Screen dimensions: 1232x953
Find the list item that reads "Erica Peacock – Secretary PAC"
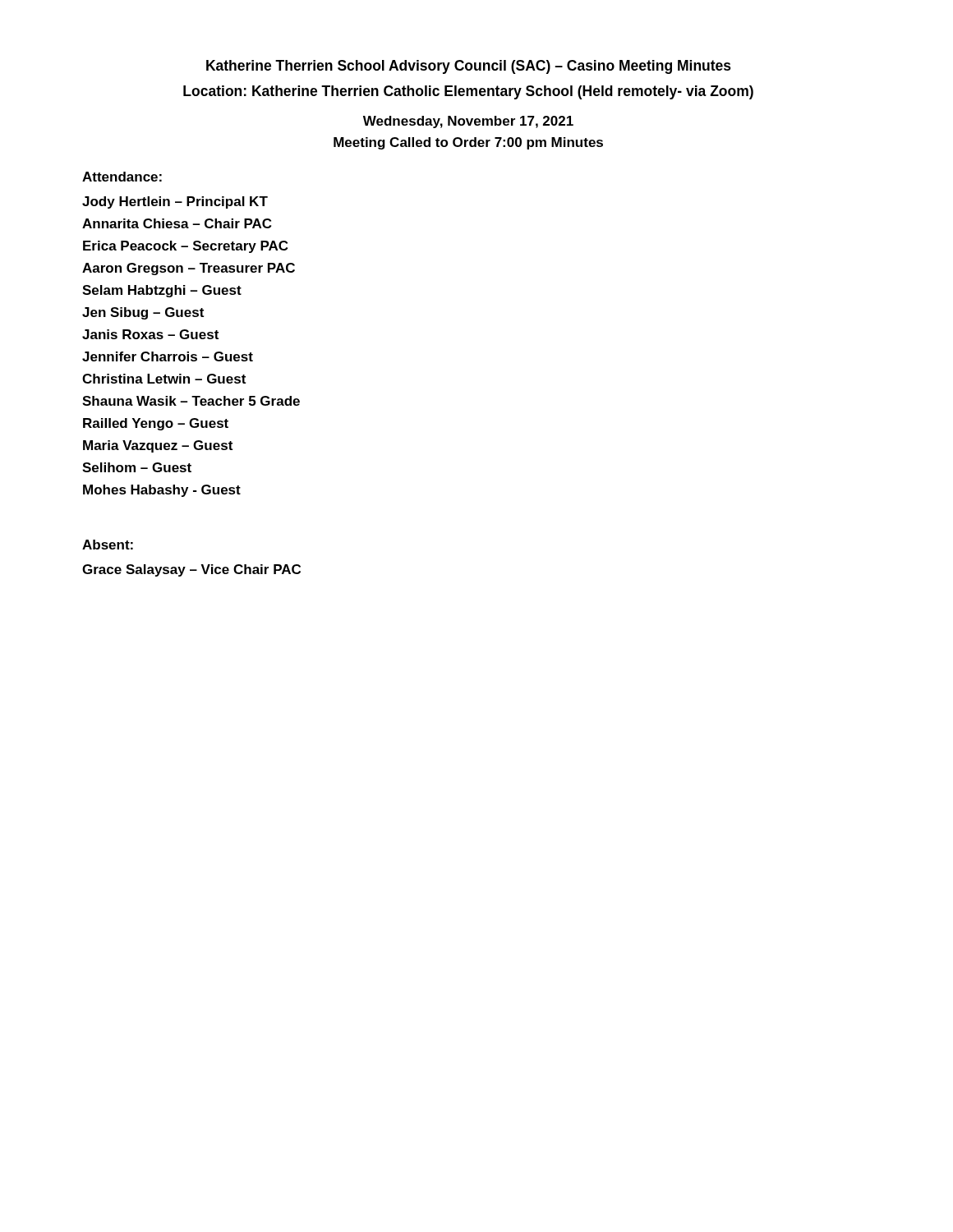(x=185, y=246)
